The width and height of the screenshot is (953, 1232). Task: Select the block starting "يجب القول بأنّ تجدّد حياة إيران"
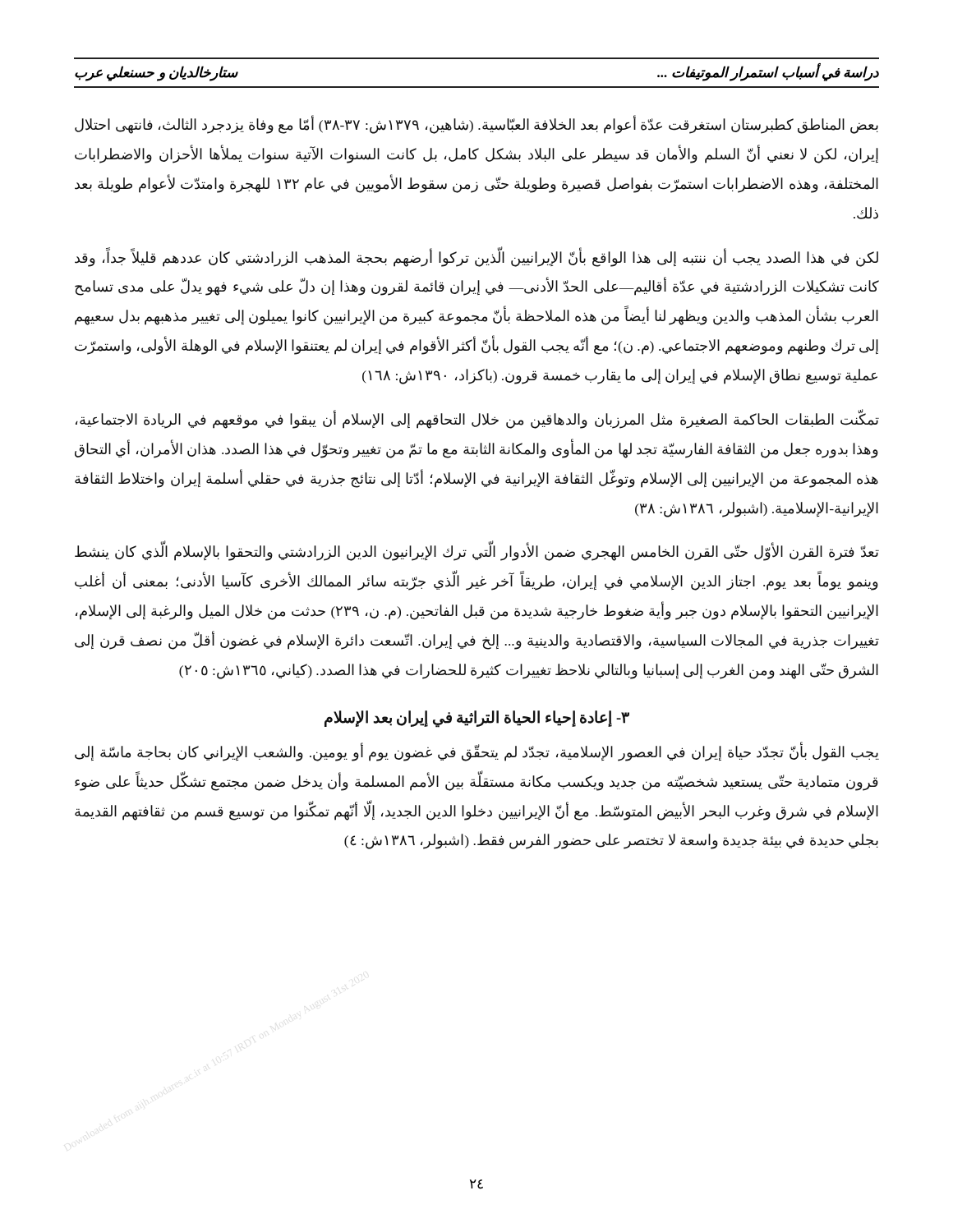point(476,796)
